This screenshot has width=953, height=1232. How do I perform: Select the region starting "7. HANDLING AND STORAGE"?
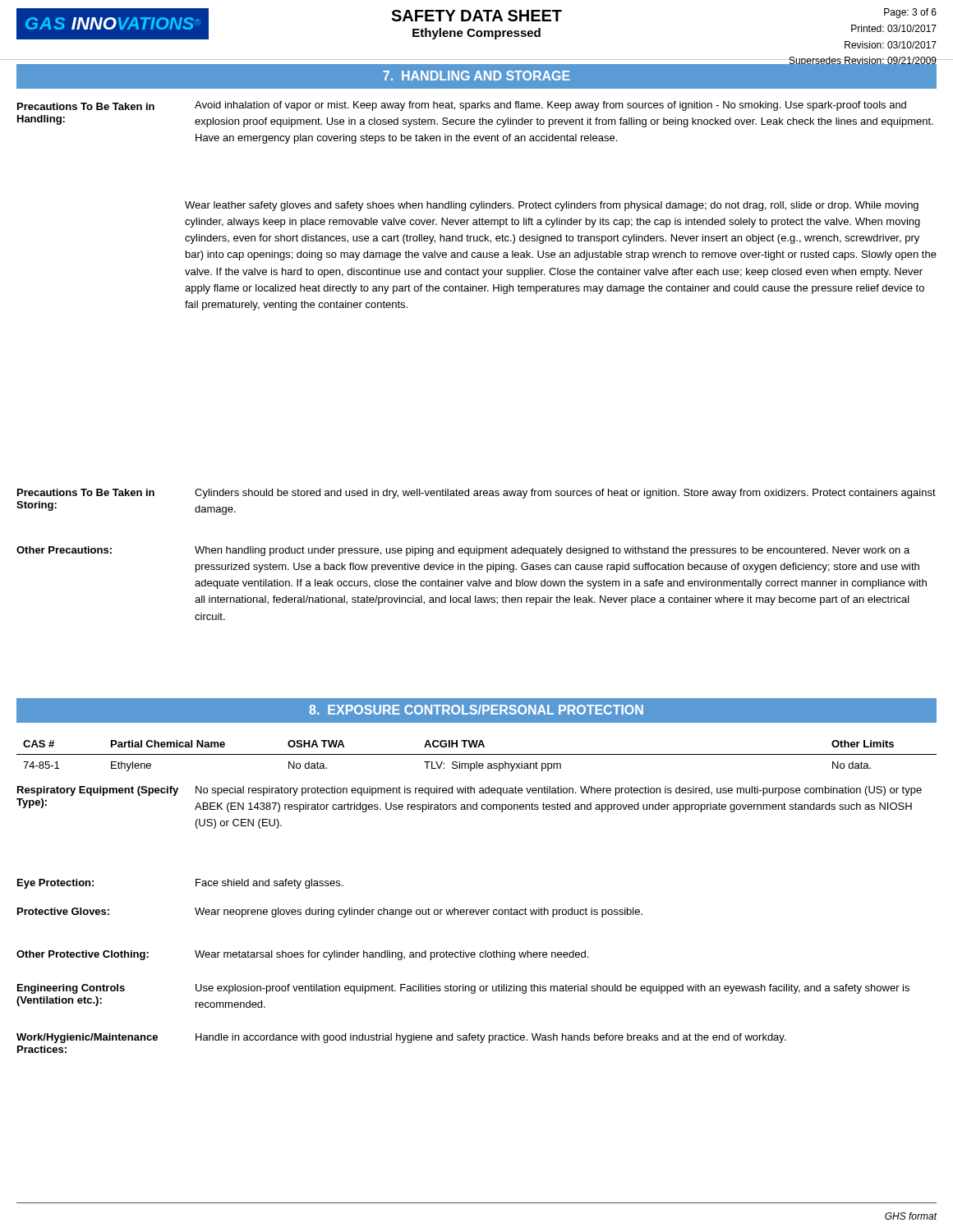(x=476, y=76)
